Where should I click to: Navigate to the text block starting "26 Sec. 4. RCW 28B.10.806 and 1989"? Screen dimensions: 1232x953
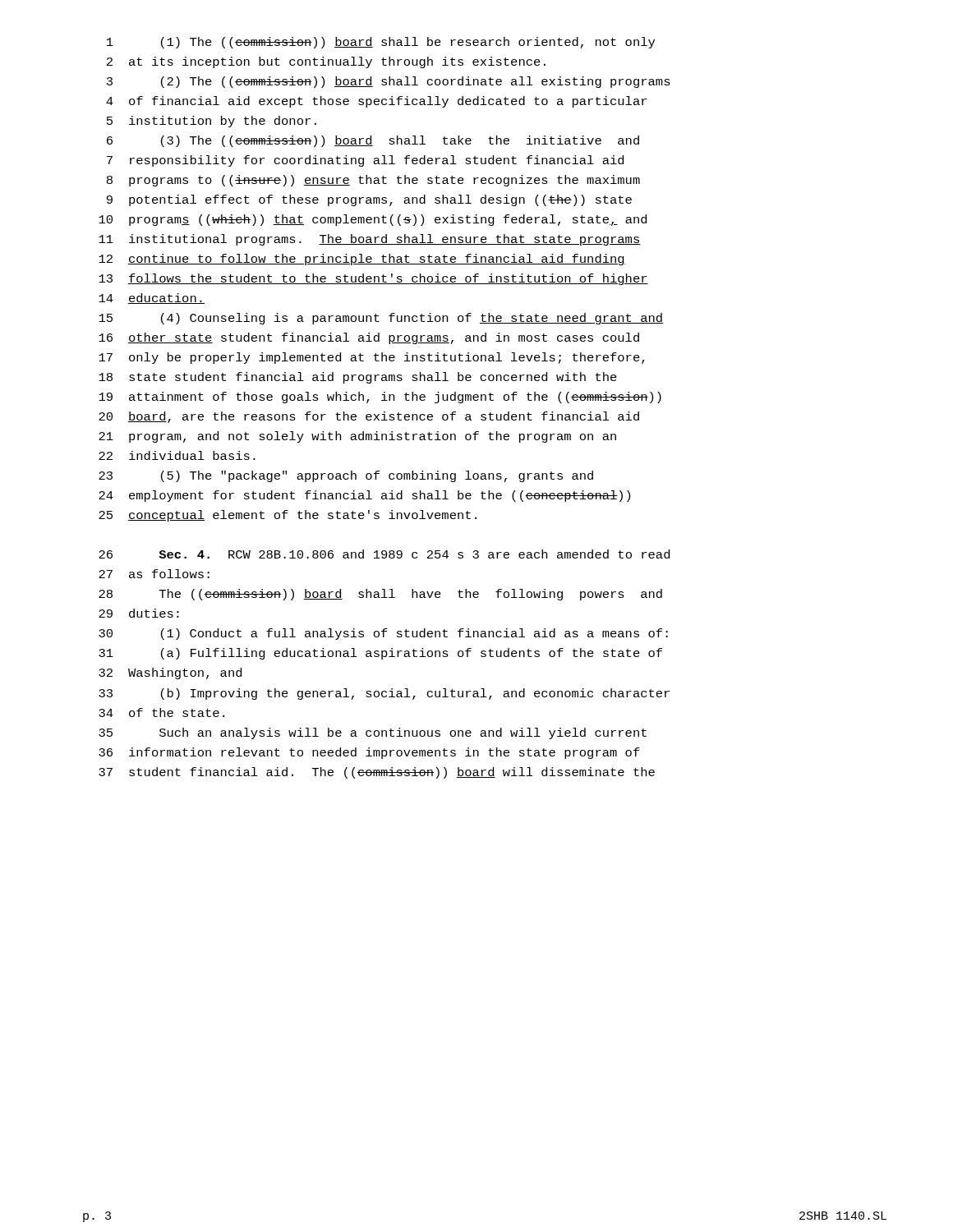point(485,556)
